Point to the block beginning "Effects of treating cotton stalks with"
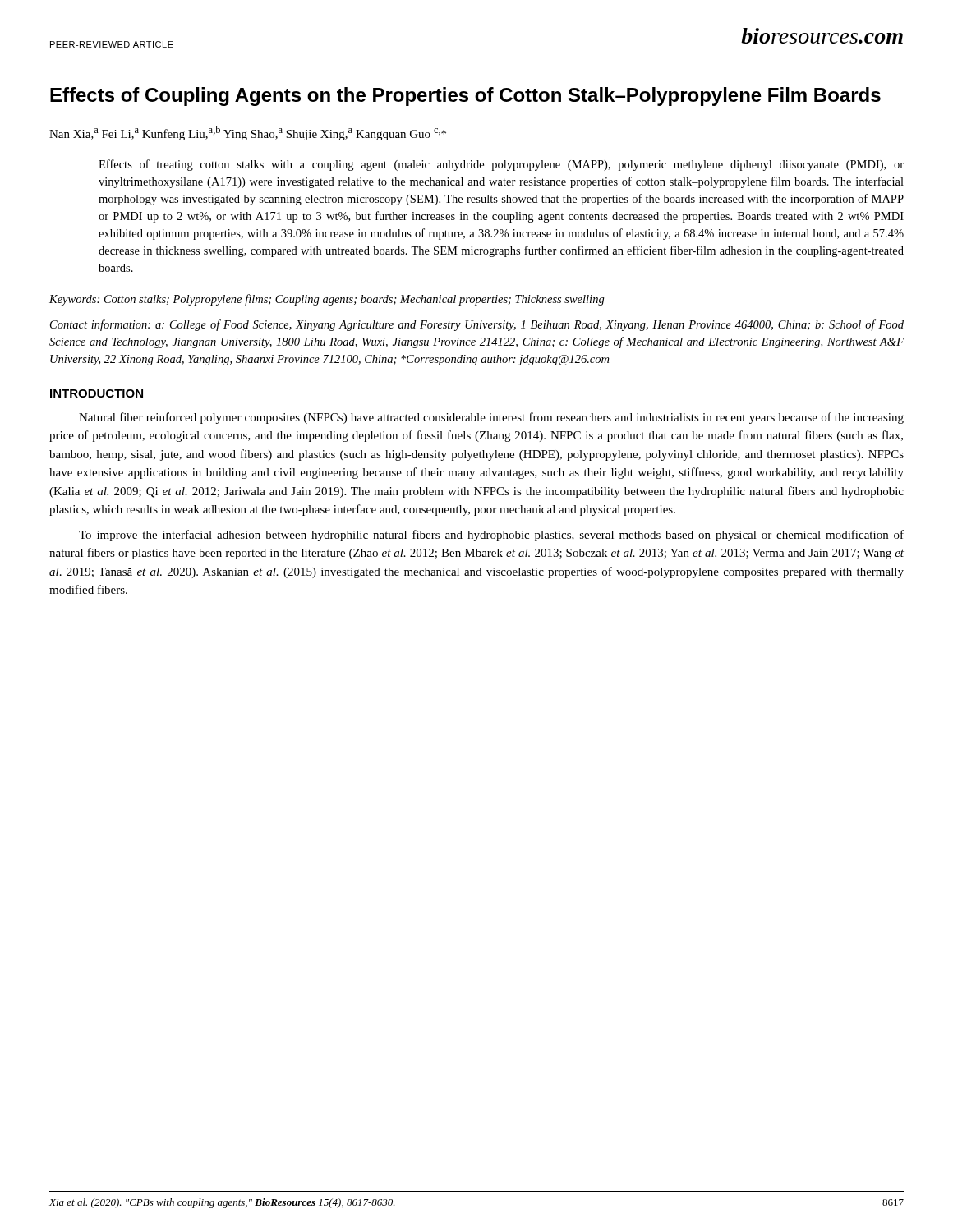Viewport: 953px width, 1232px height. [501, 216]
